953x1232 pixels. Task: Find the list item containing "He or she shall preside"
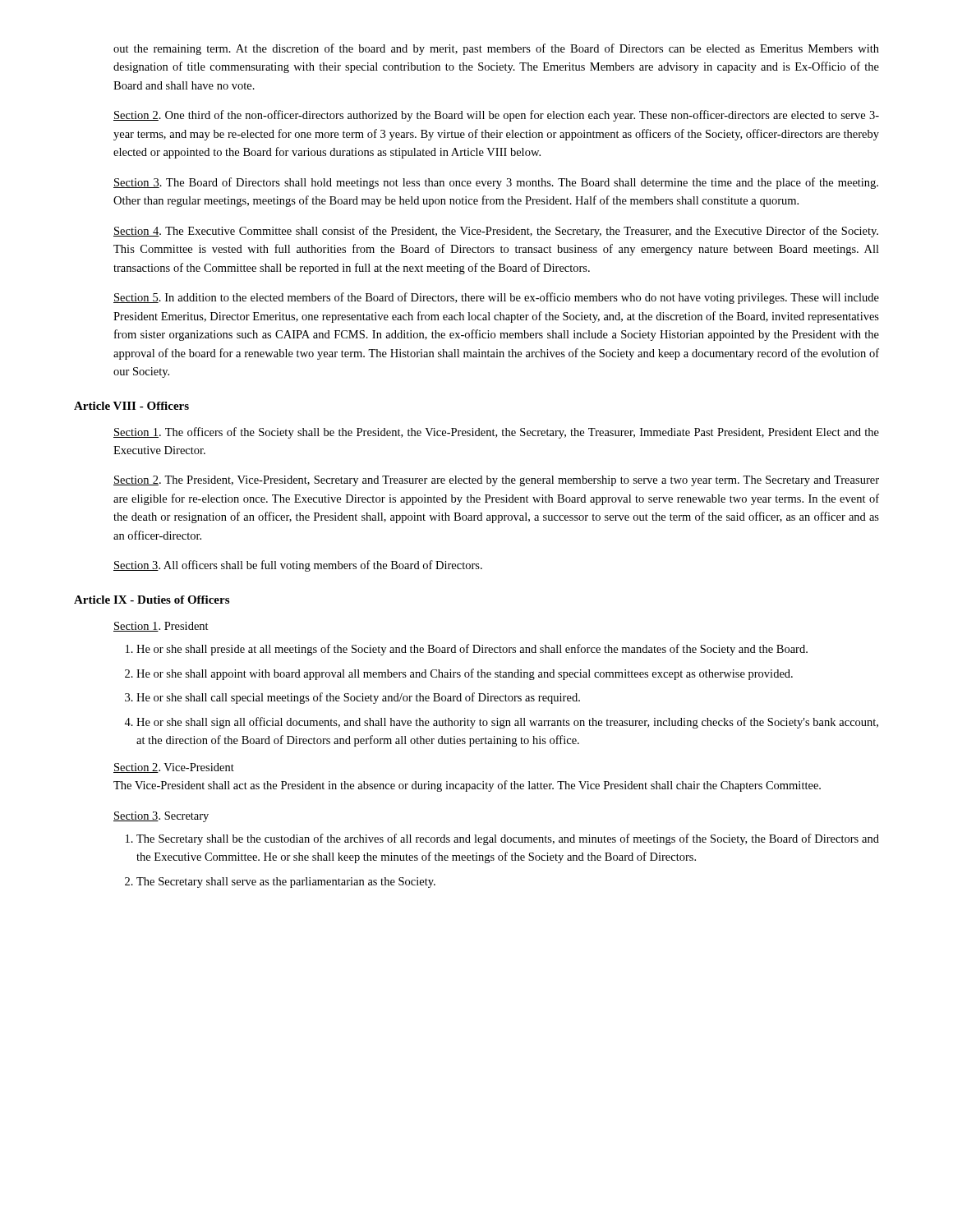coord(472,649)
